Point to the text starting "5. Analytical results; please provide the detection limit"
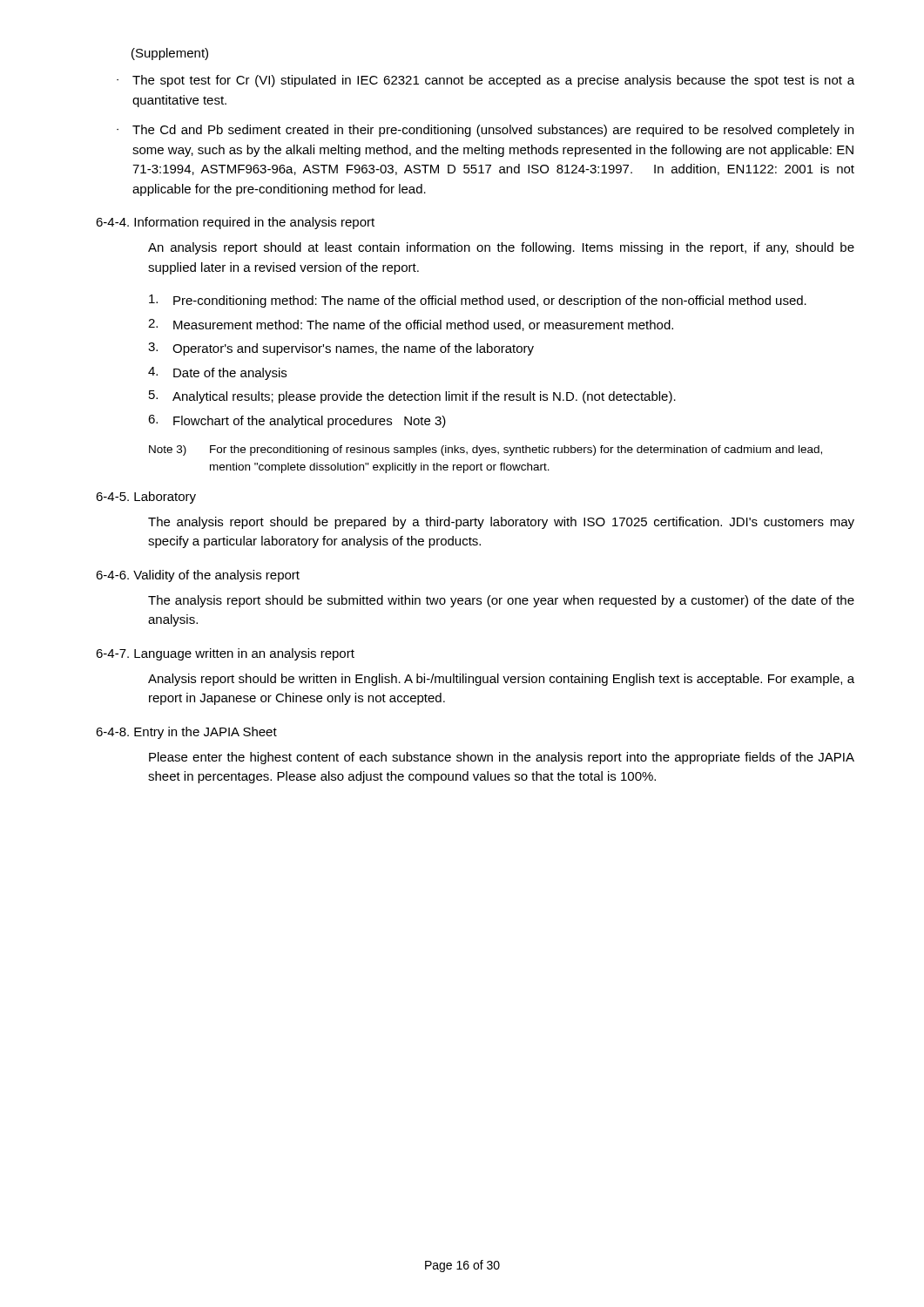The width and height of the screenshot is (924, 1307). point(412,397)
